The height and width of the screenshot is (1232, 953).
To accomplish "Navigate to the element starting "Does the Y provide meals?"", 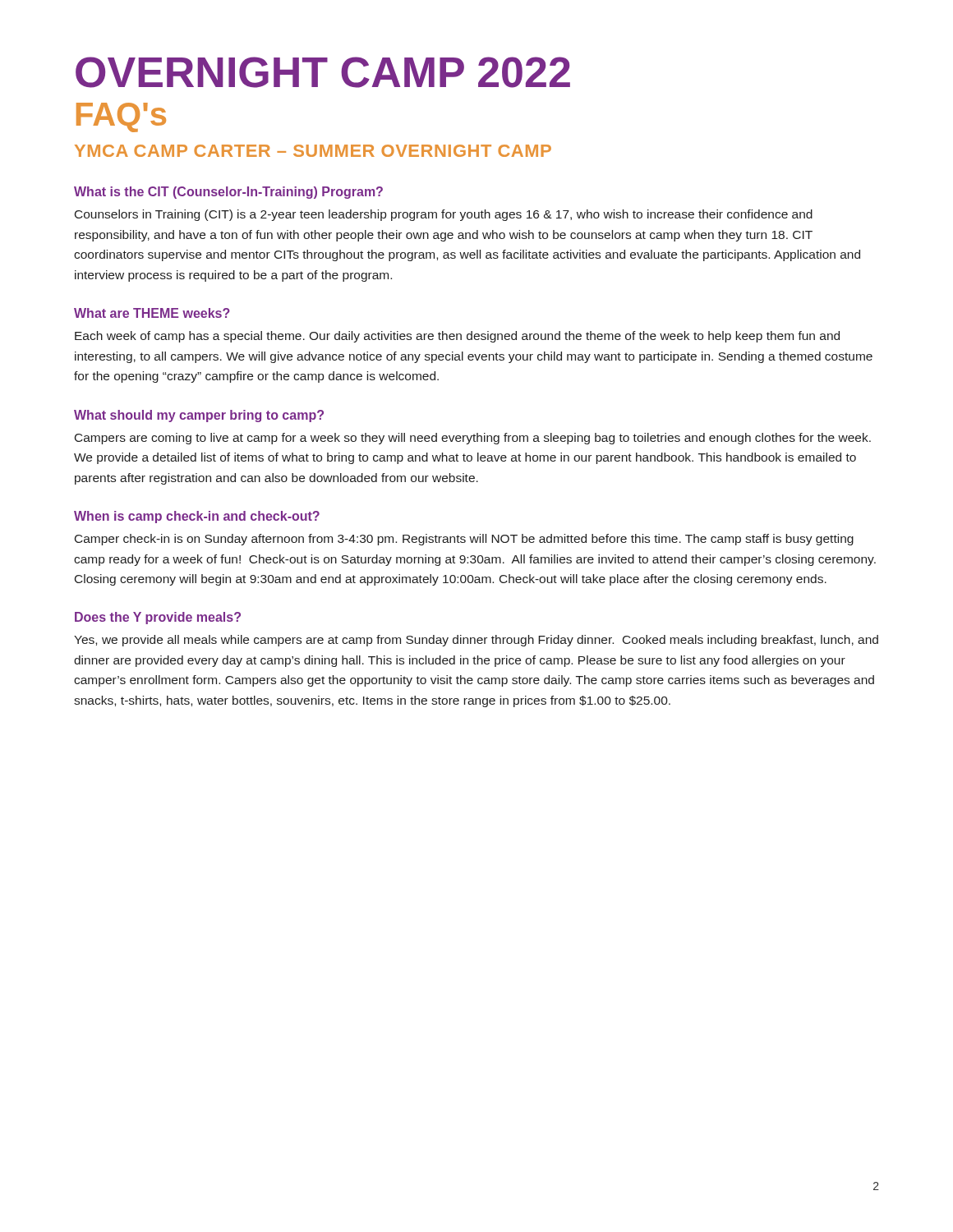I will [158, 618].
